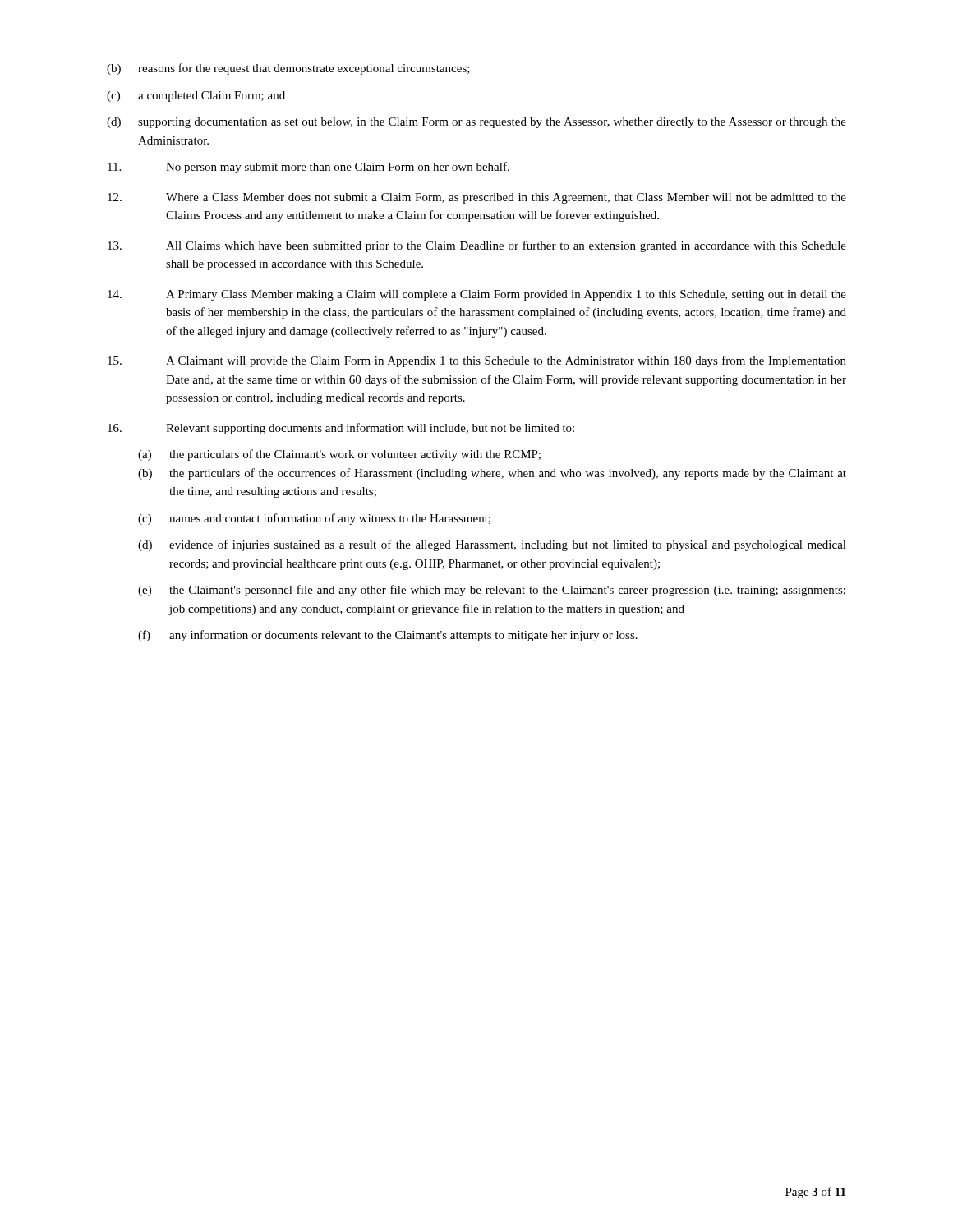Find the text block containing "Where a Class"
The image size is (953, 1232).
click(476, 206)
